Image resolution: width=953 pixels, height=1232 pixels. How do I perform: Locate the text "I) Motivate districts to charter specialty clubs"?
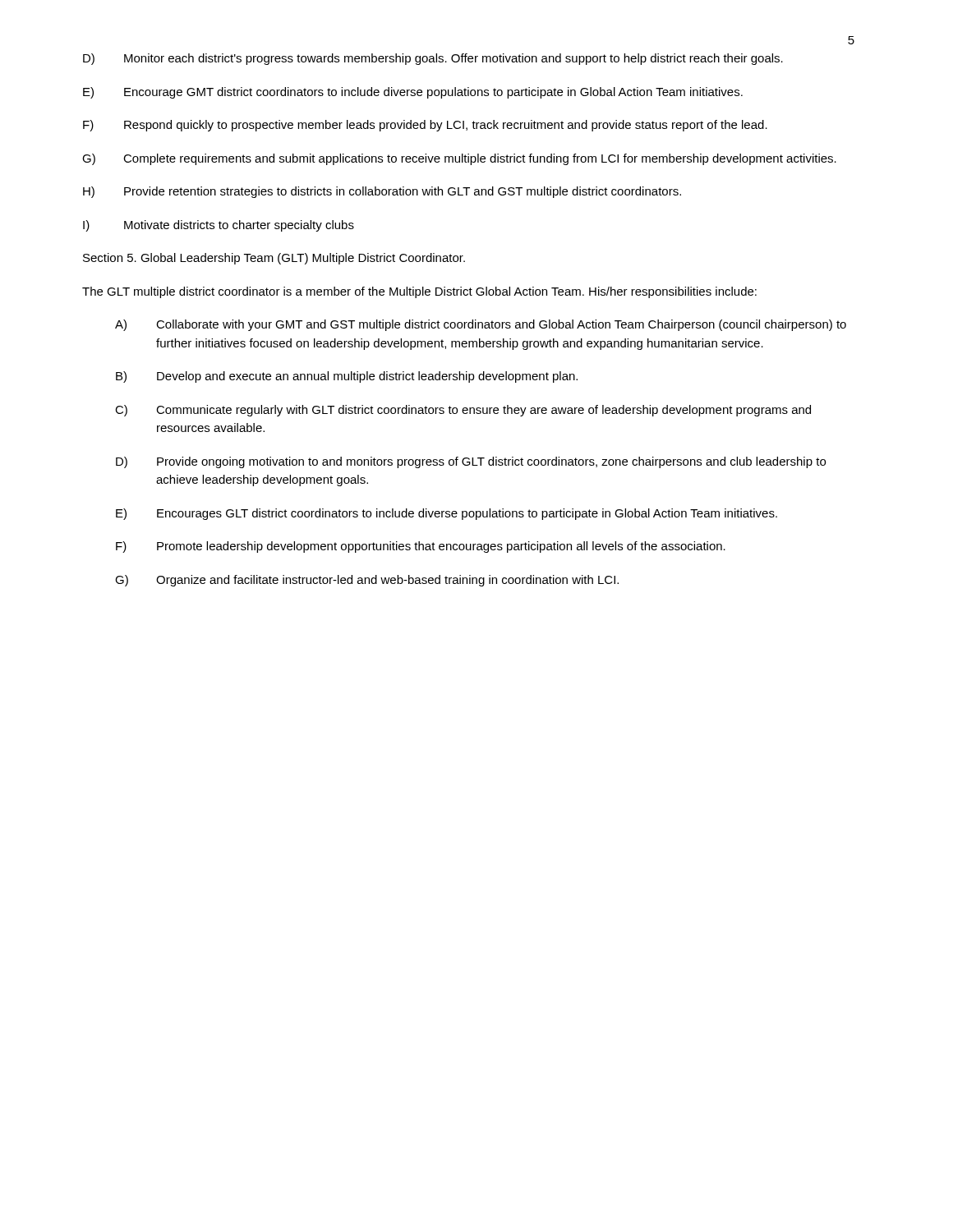click(x=219, y=226)
